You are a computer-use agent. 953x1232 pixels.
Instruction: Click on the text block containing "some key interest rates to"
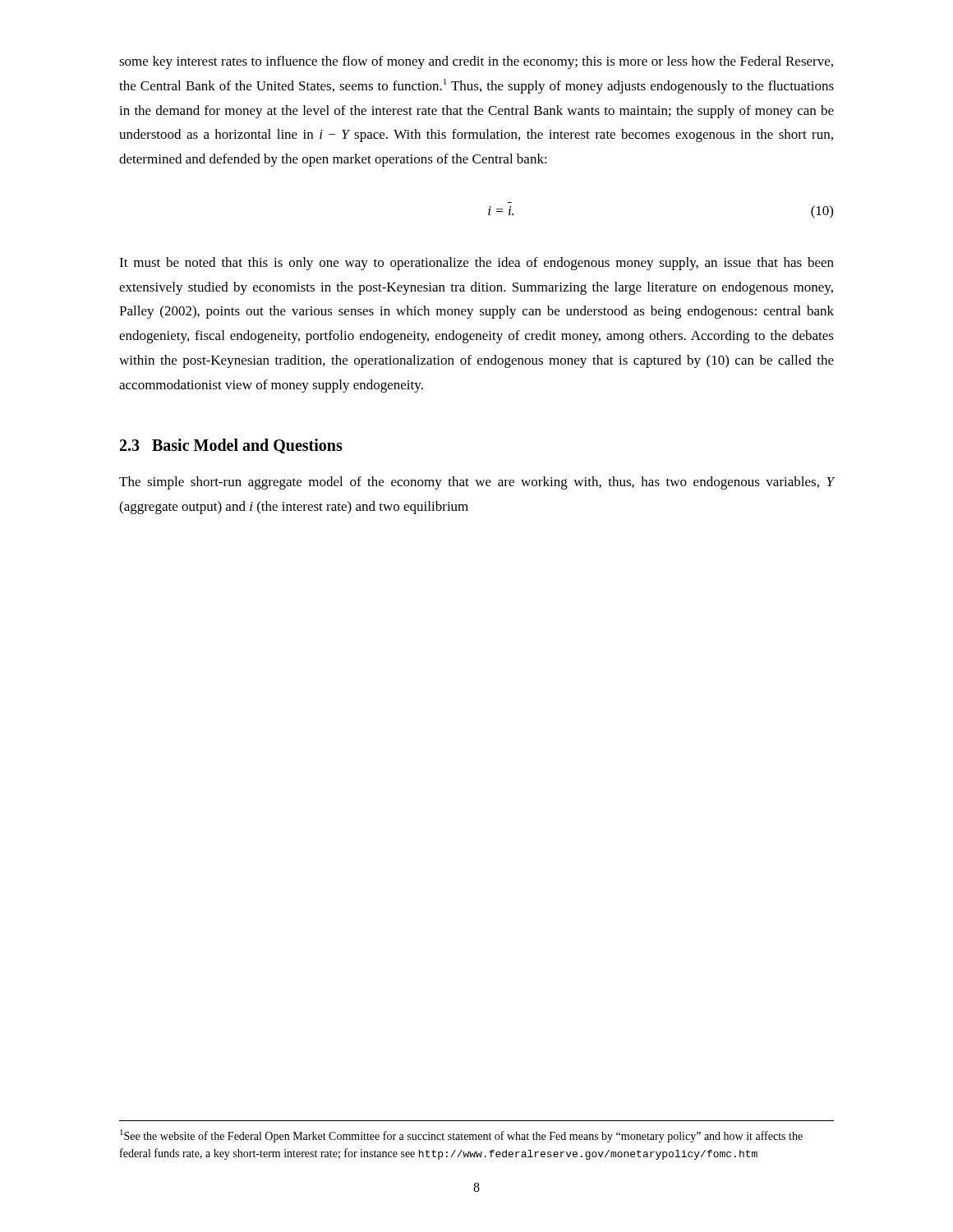(x=476, y=110)
